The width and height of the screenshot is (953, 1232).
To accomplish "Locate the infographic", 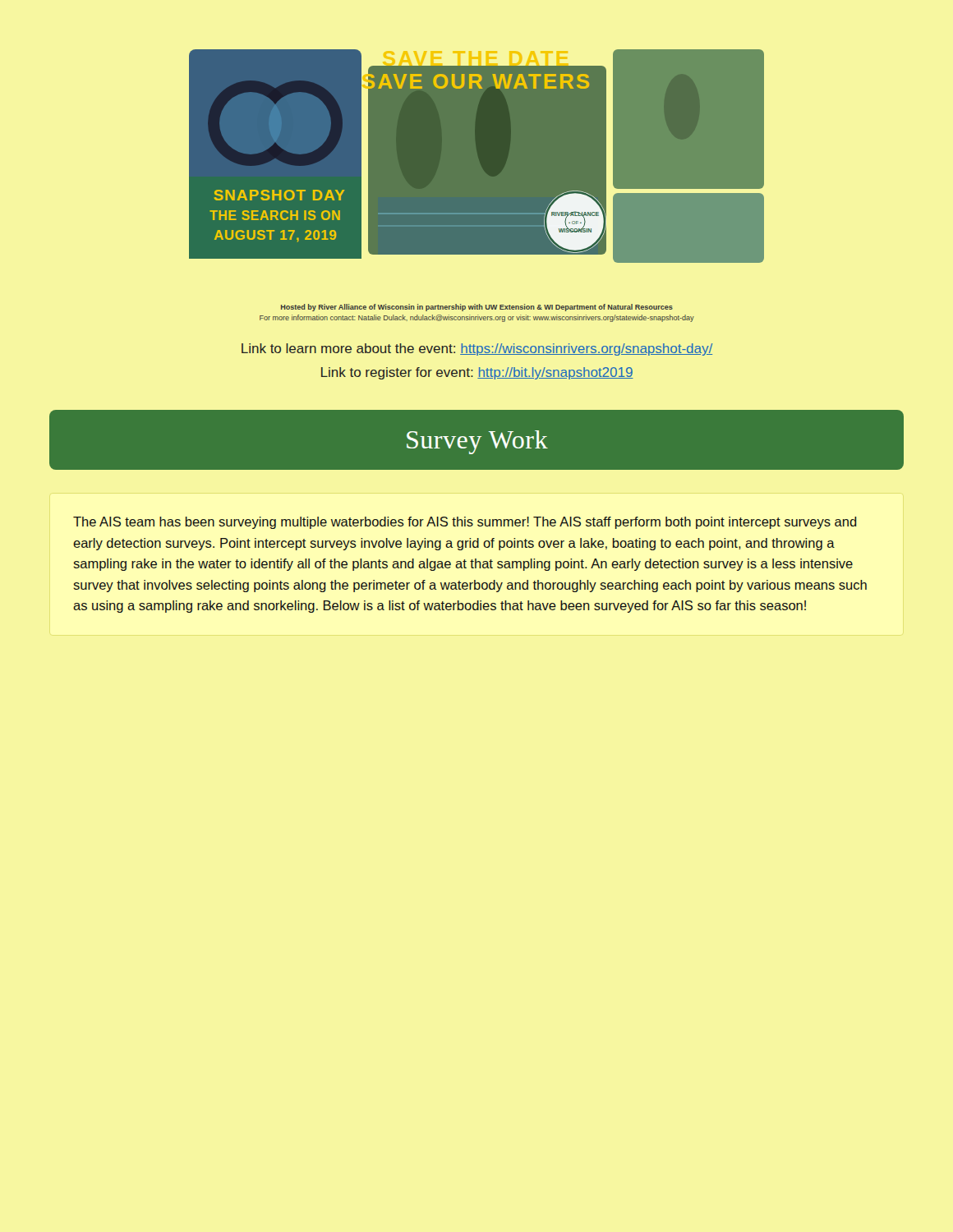I will tap(476, 170).
